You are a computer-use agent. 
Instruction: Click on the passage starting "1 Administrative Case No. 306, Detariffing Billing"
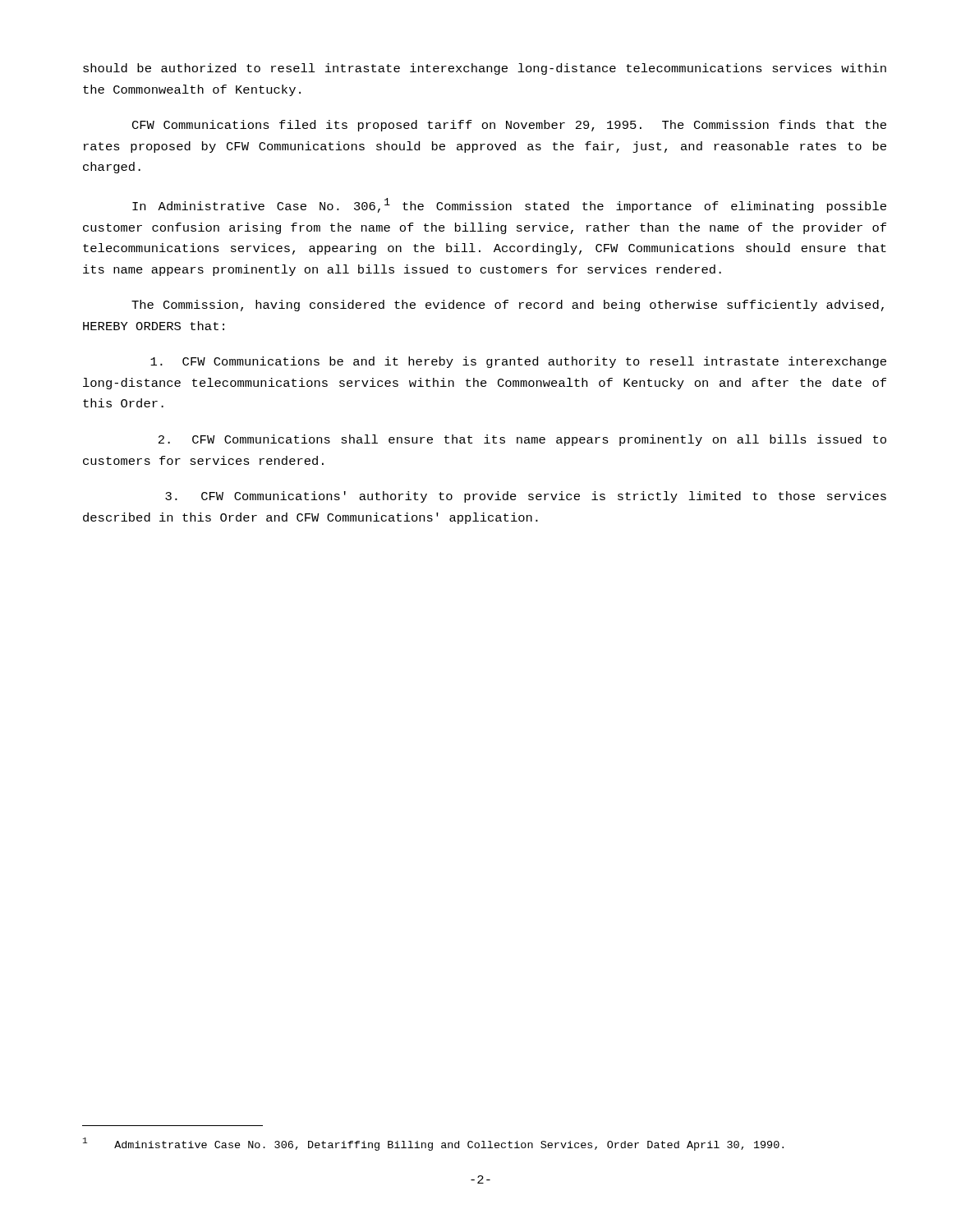click(434, 1144)
